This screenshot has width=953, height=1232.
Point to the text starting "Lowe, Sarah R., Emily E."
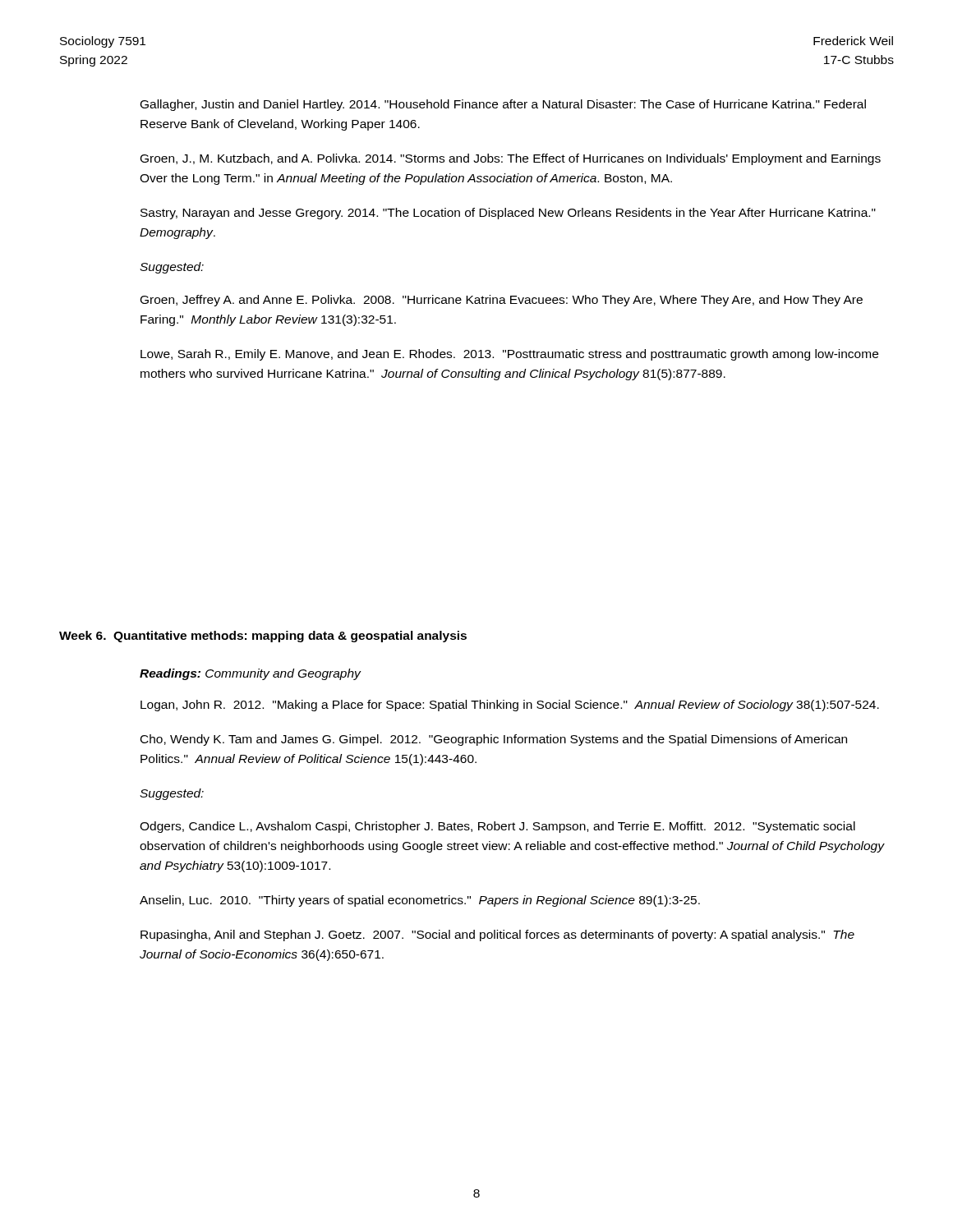509,364
